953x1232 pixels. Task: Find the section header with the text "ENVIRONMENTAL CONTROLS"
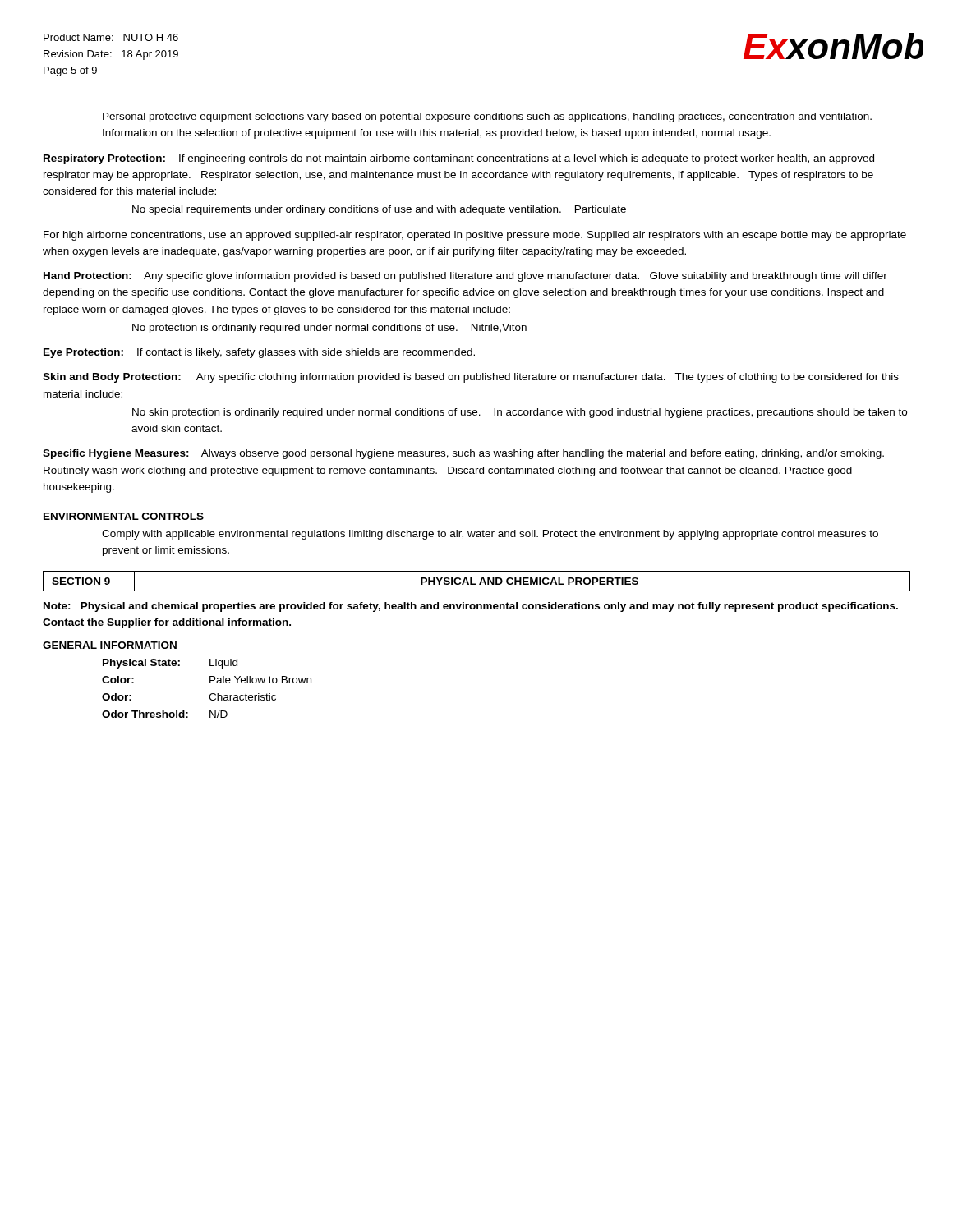coord(123,516)
